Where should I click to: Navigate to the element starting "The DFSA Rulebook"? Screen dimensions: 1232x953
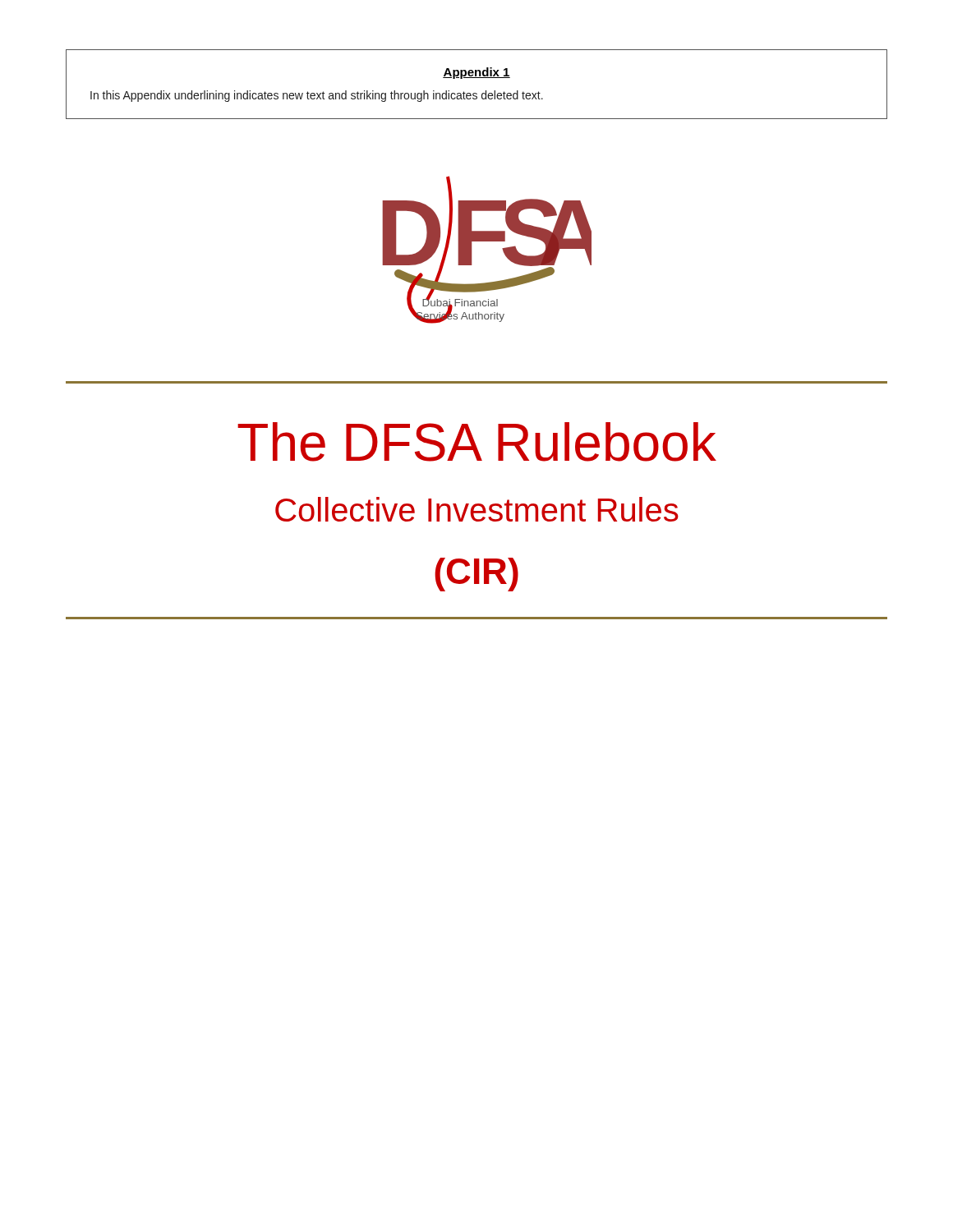tap(476, 443)
